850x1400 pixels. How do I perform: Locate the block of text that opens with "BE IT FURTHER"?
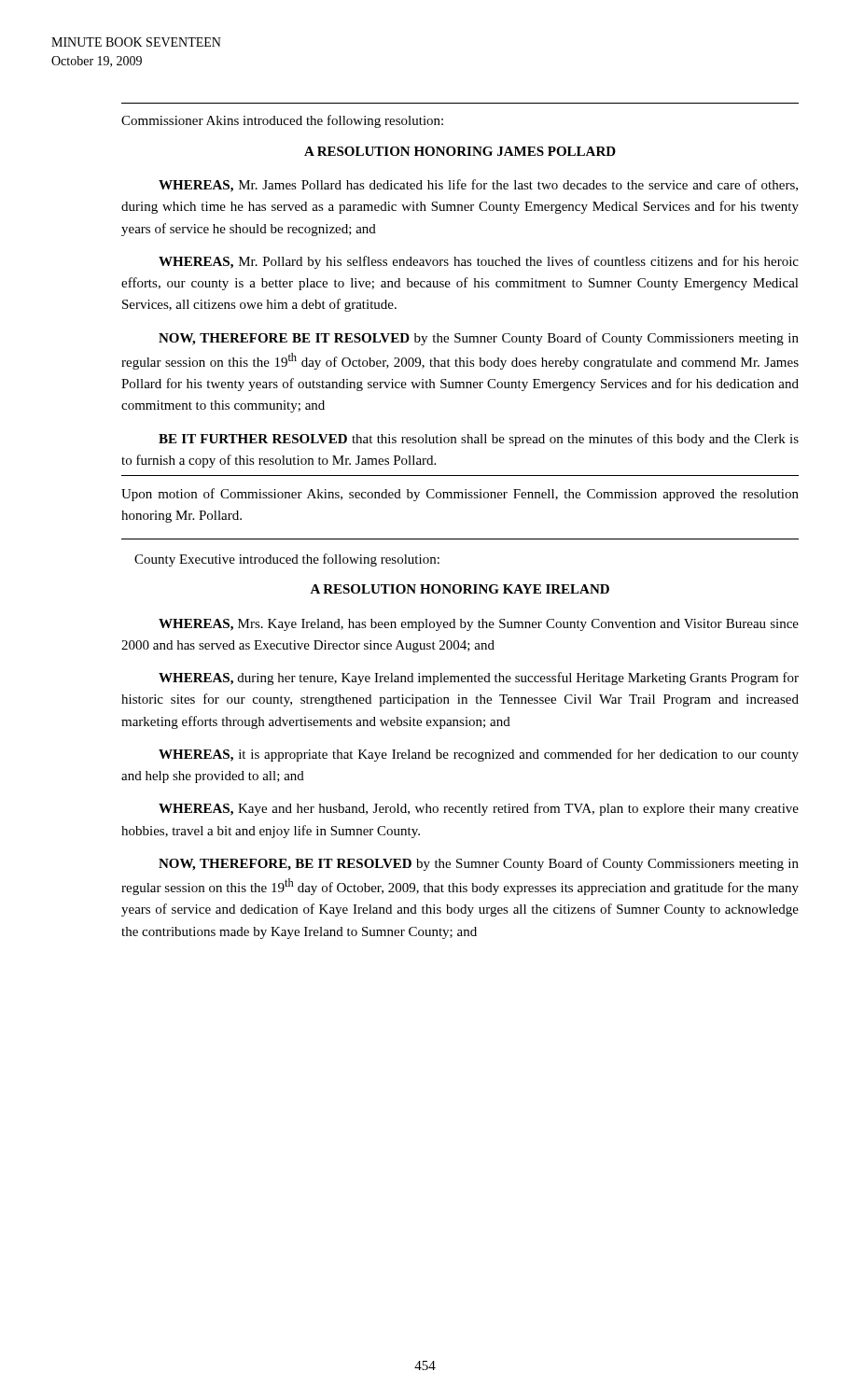click(460, 450)
